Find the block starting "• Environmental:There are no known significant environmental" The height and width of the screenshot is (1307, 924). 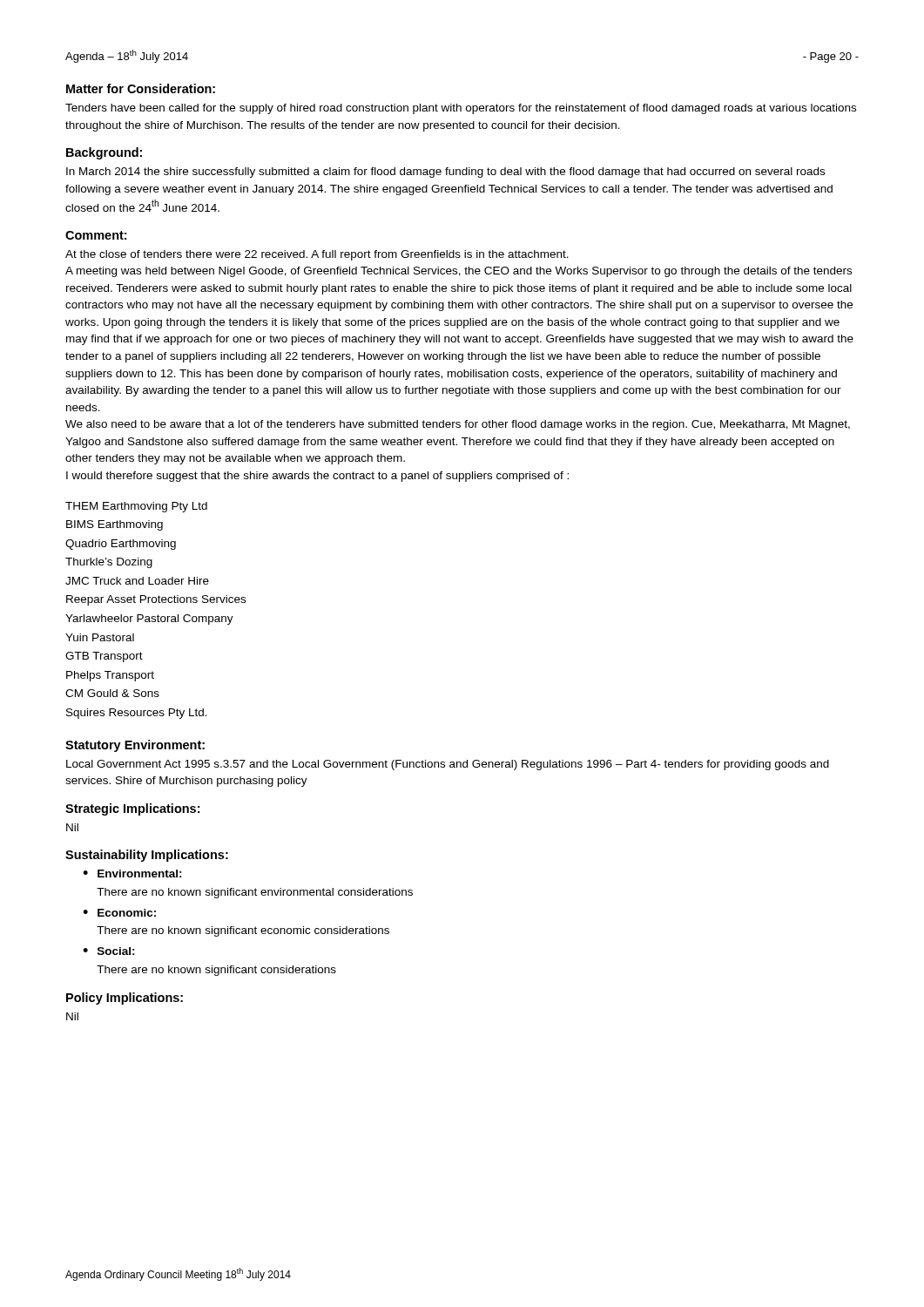tap(132, 874)
